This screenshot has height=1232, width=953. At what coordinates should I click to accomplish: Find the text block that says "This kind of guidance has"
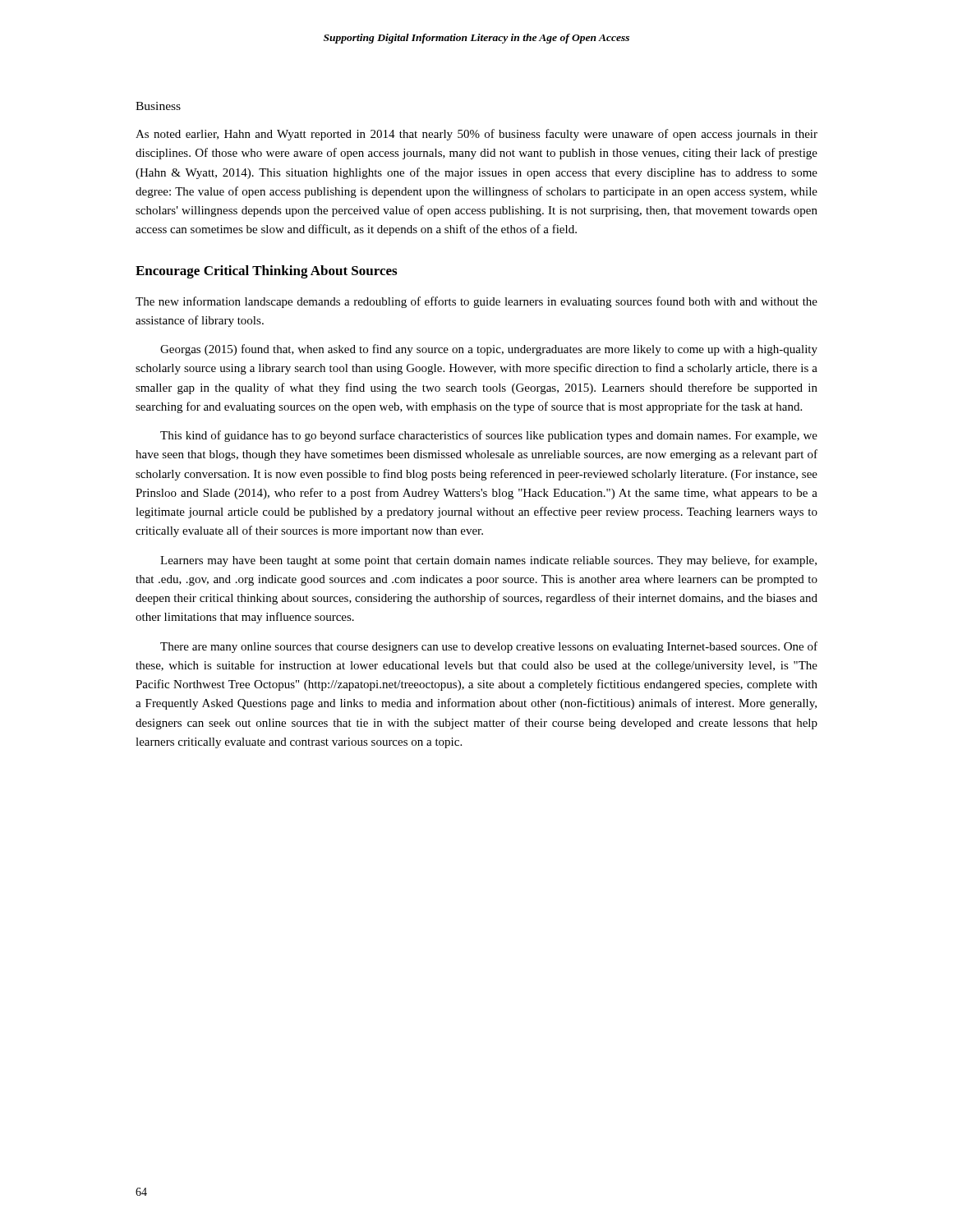point(476,483)
